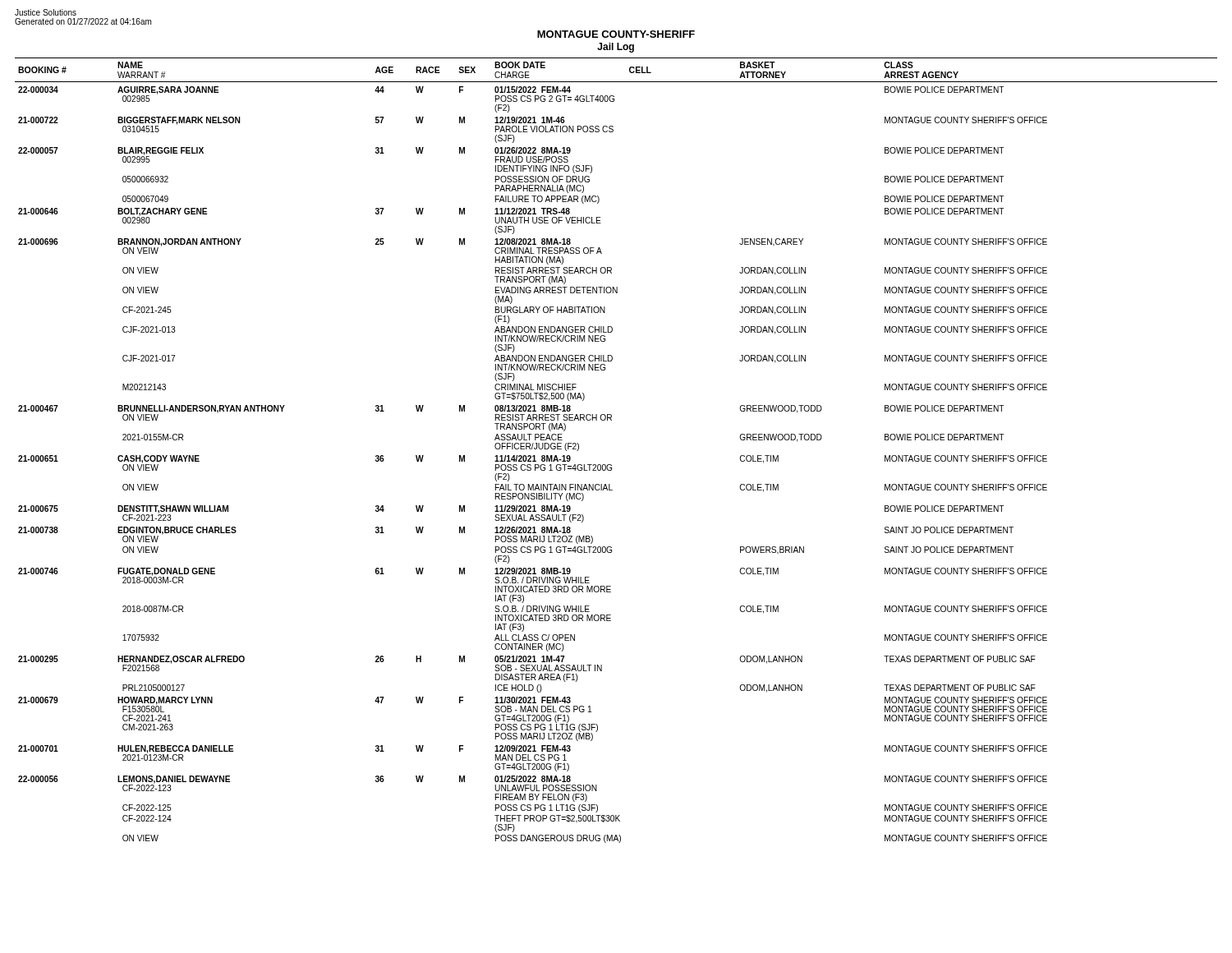Screen dimensions: 953x1232
Task: Find the title that reads "MONTAGUE COUNTY-SHERIFF Jail Log"
Action: (x=616, y=40)
